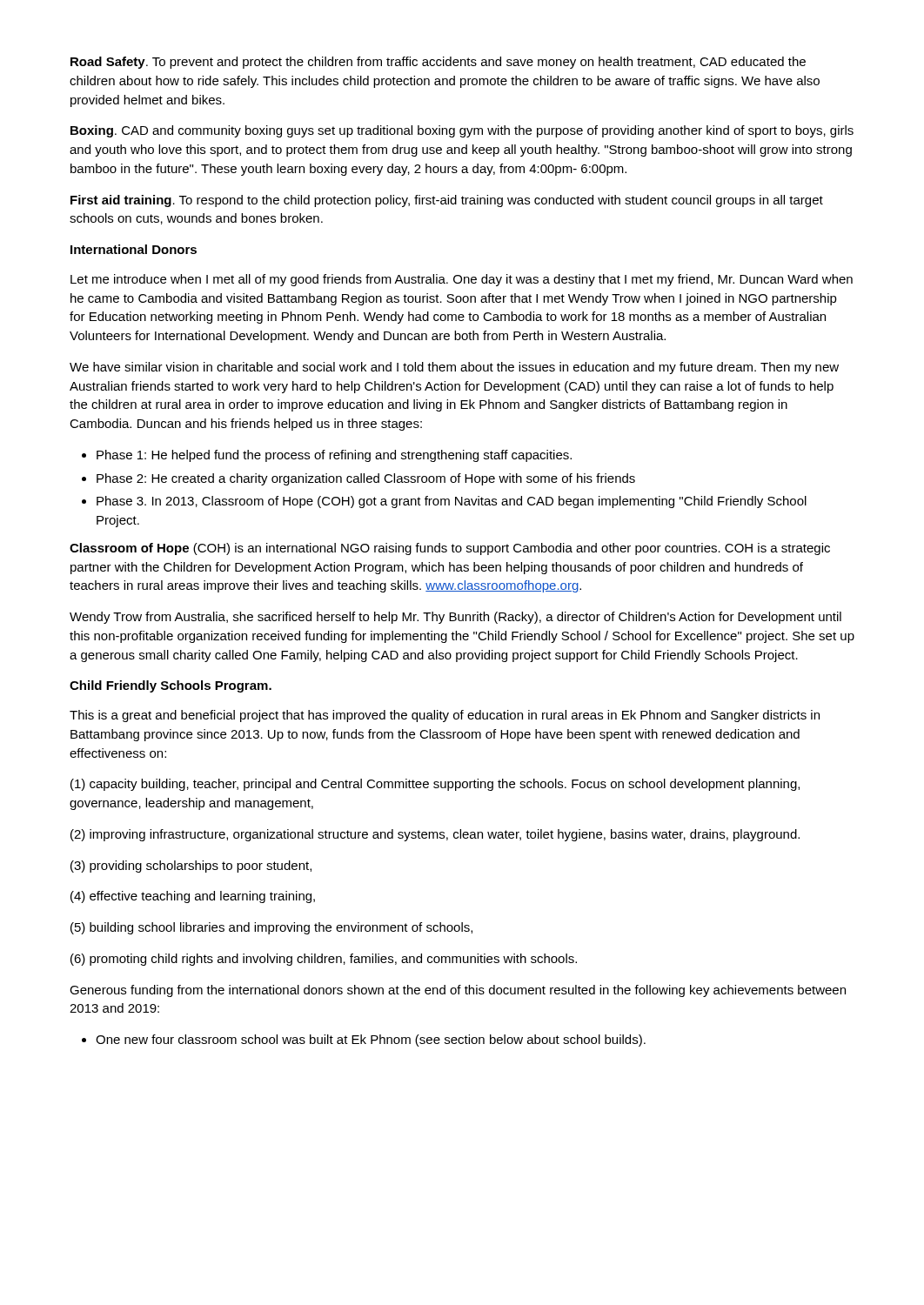Image resolution: width=924 pixels, height=1305 pixels.
Task: Locate the text "International Donors"
Action: coord(134,249)
